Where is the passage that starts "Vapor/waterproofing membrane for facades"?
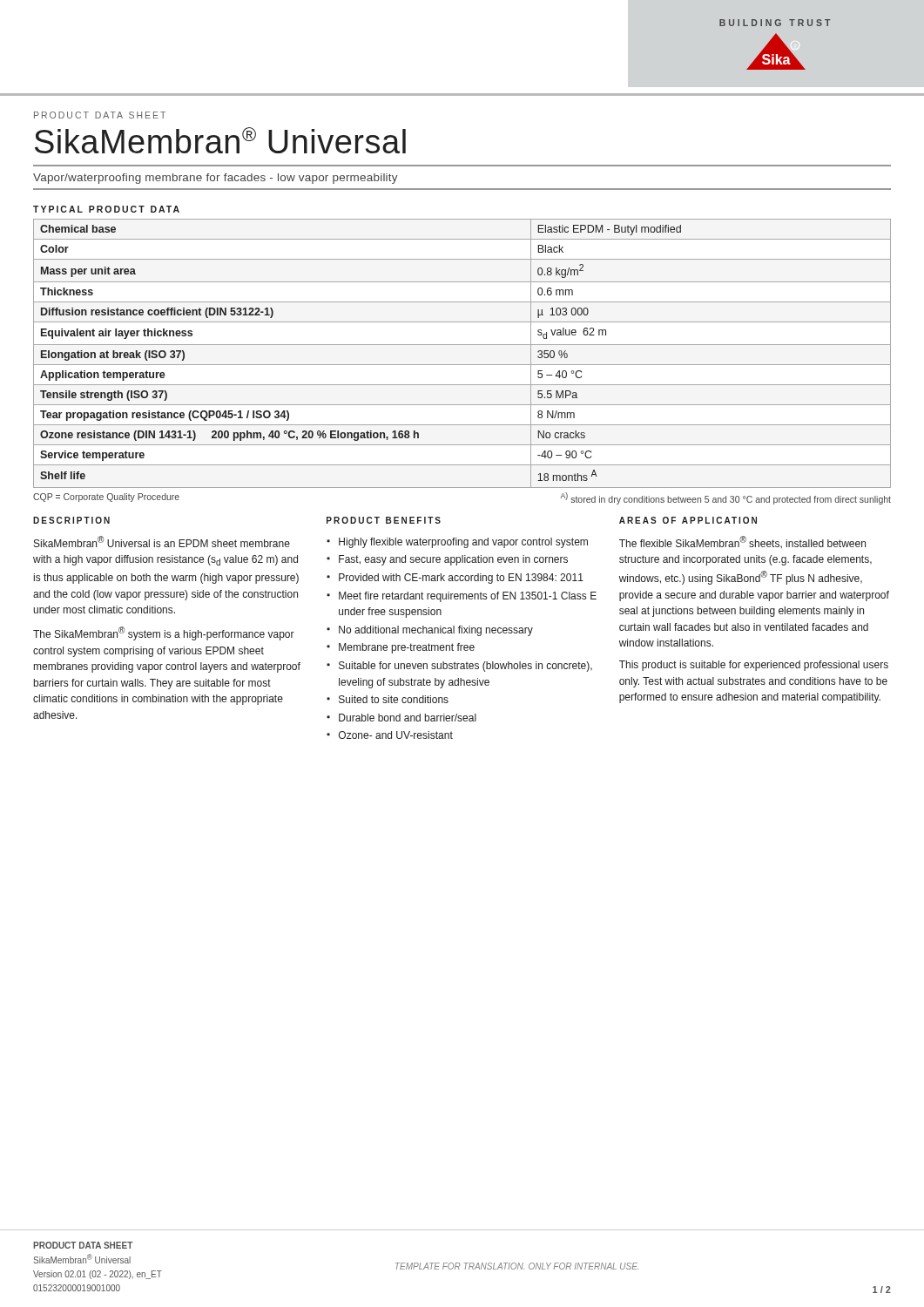Image resolution: width=924 pixels, height=1307 pixels. tap(215, 177)
